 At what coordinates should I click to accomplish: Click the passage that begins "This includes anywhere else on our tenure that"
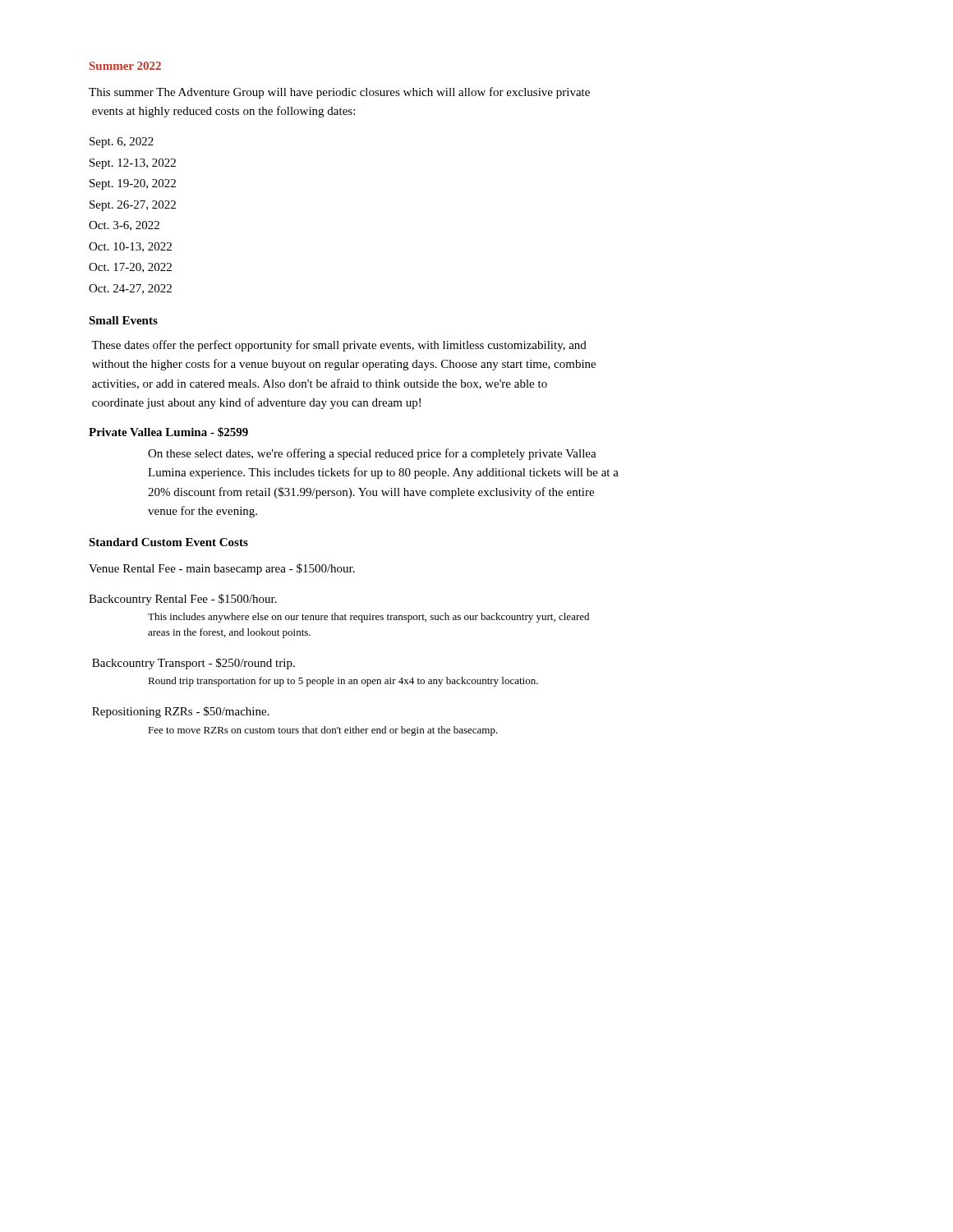click(x=369, y=624)
